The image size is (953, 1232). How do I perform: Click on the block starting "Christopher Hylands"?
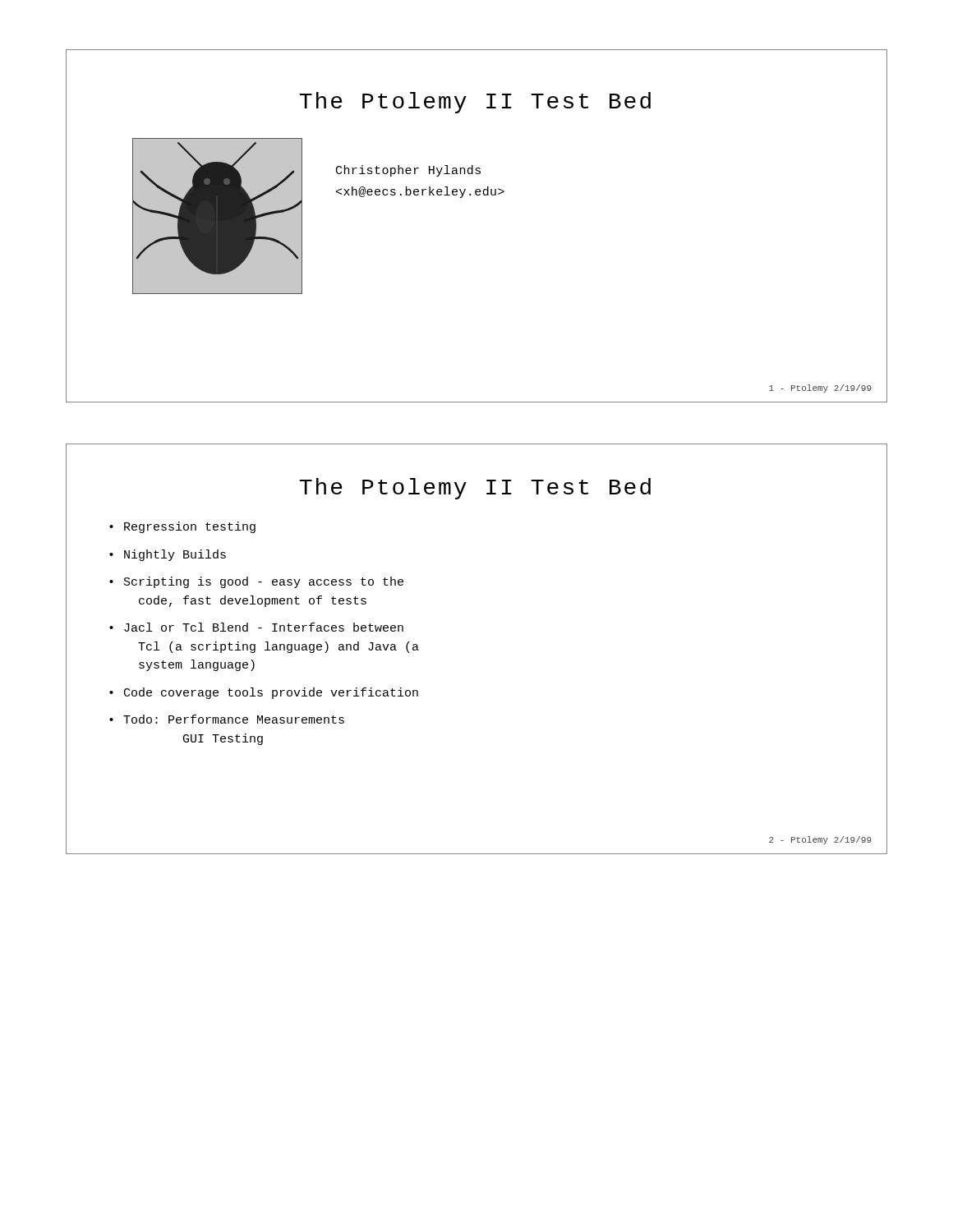point(420,182)
